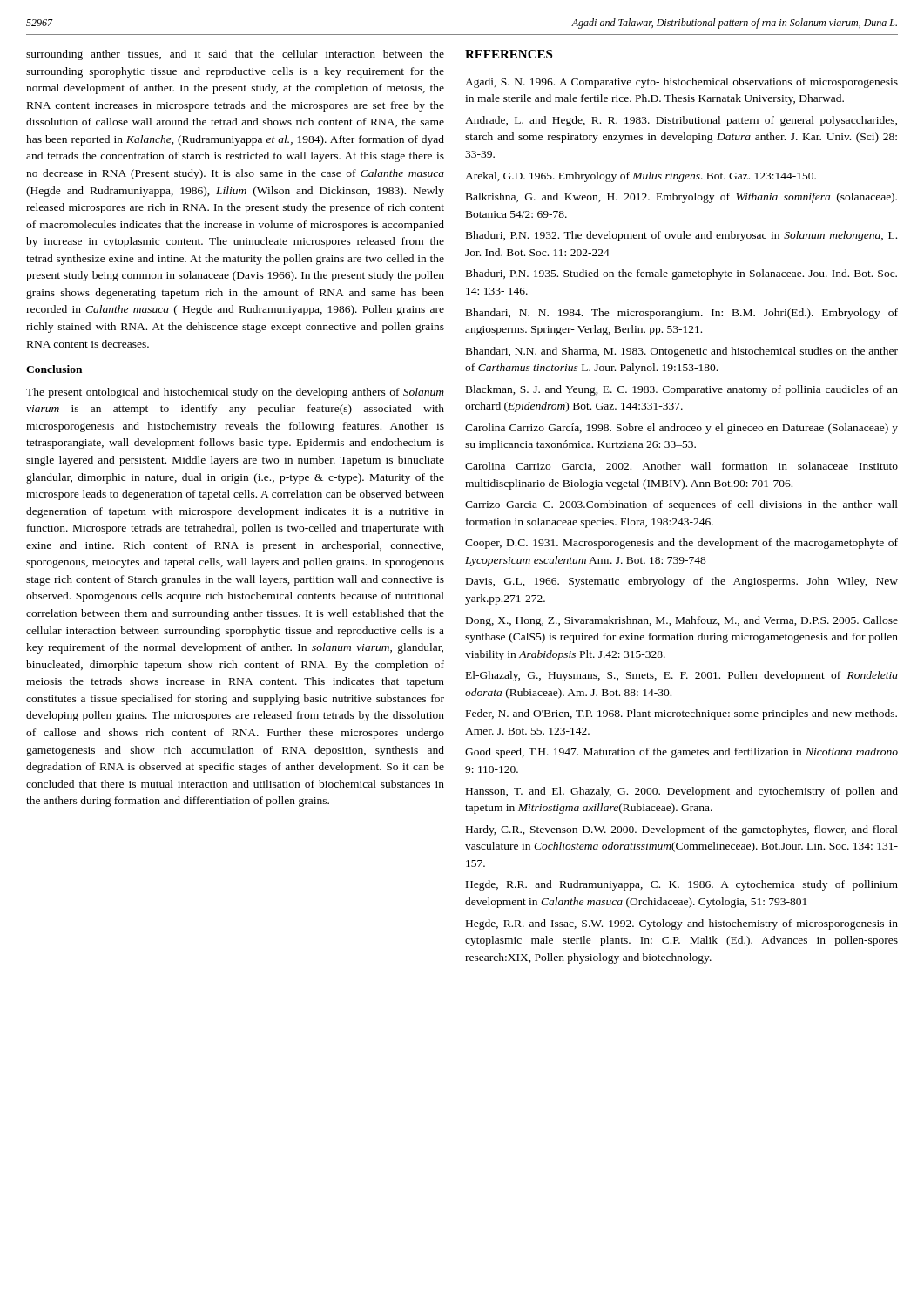
Task: Point to the text starting "Bhandari, N.N. and Sharma, M. 1983. Ontogenetic and"
Action: pyautogui.click(x=681, y=359)
